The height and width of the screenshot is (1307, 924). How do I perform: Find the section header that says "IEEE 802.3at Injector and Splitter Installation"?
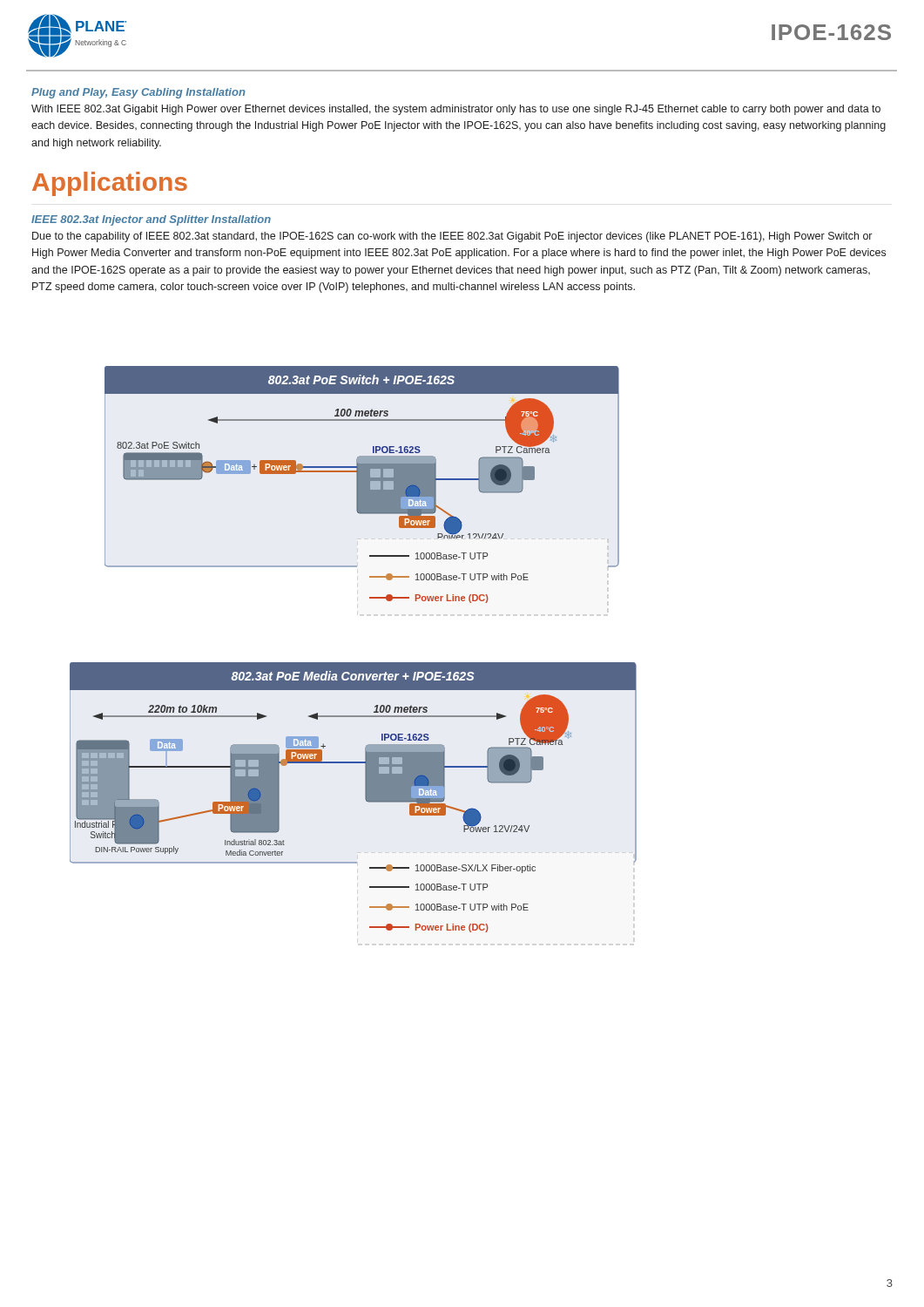point(151,219)
